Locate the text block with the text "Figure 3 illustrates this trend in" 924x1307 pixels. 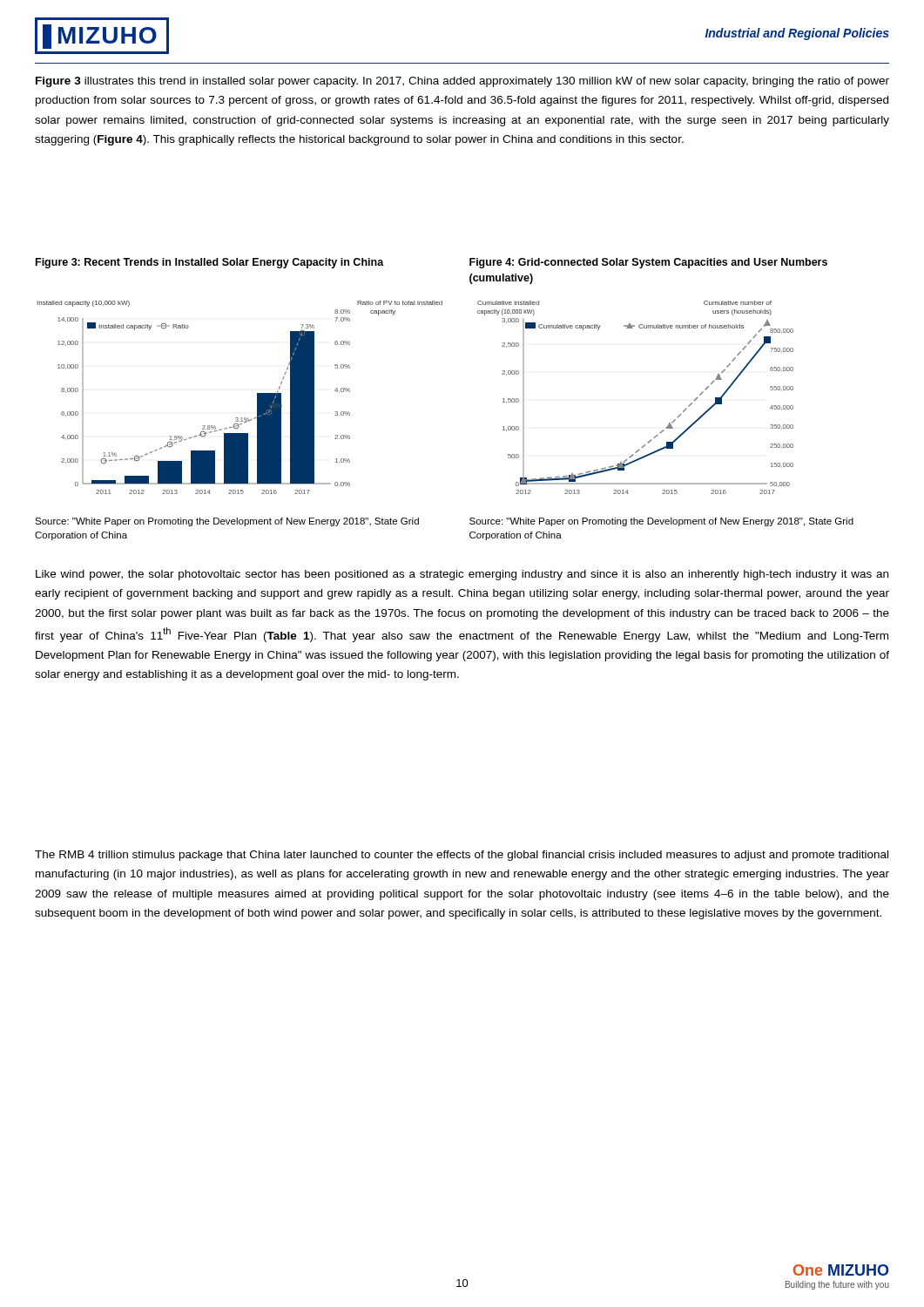[462, 110]
